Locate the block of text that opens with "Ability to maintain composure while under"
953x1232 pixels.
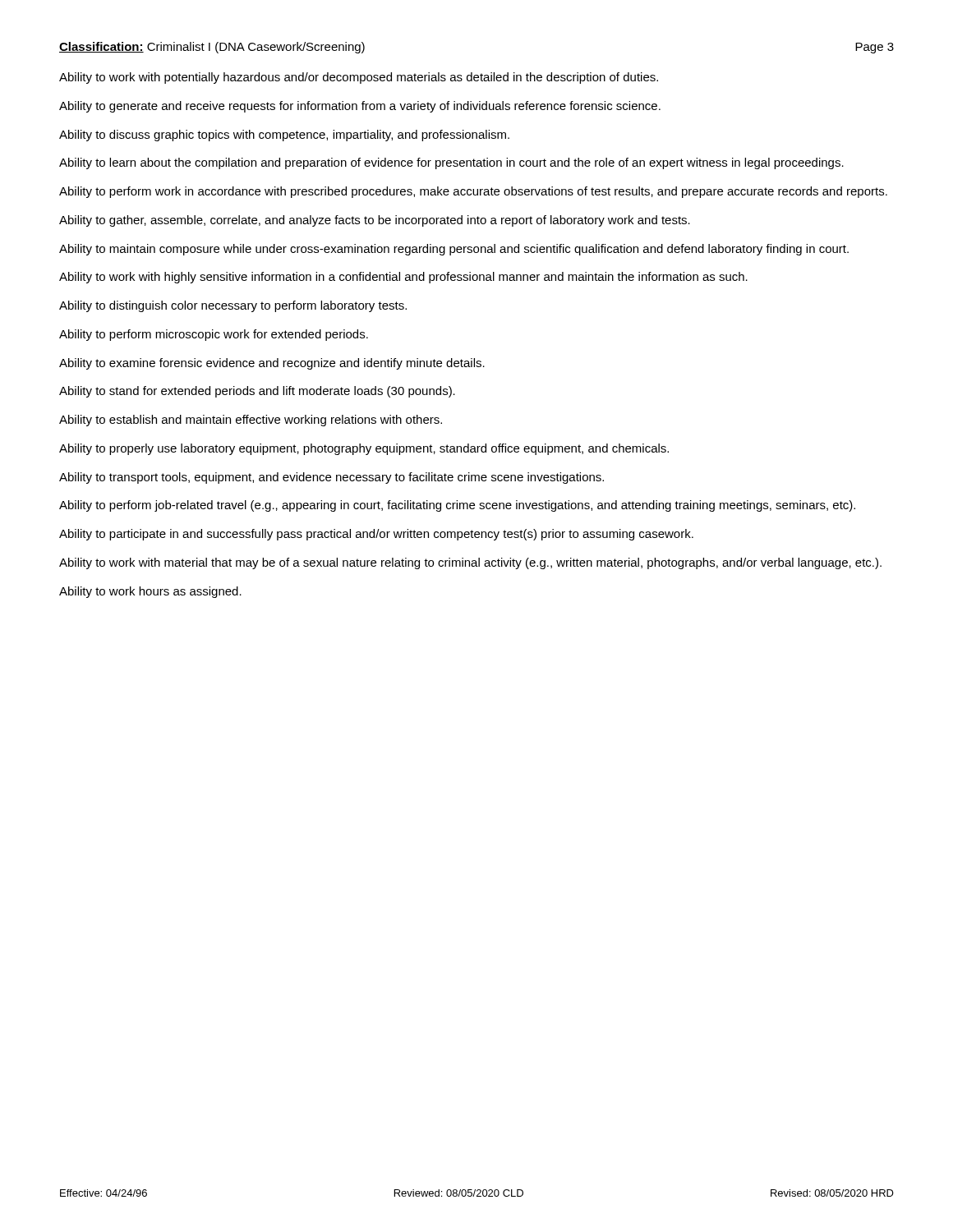[454, 248]
